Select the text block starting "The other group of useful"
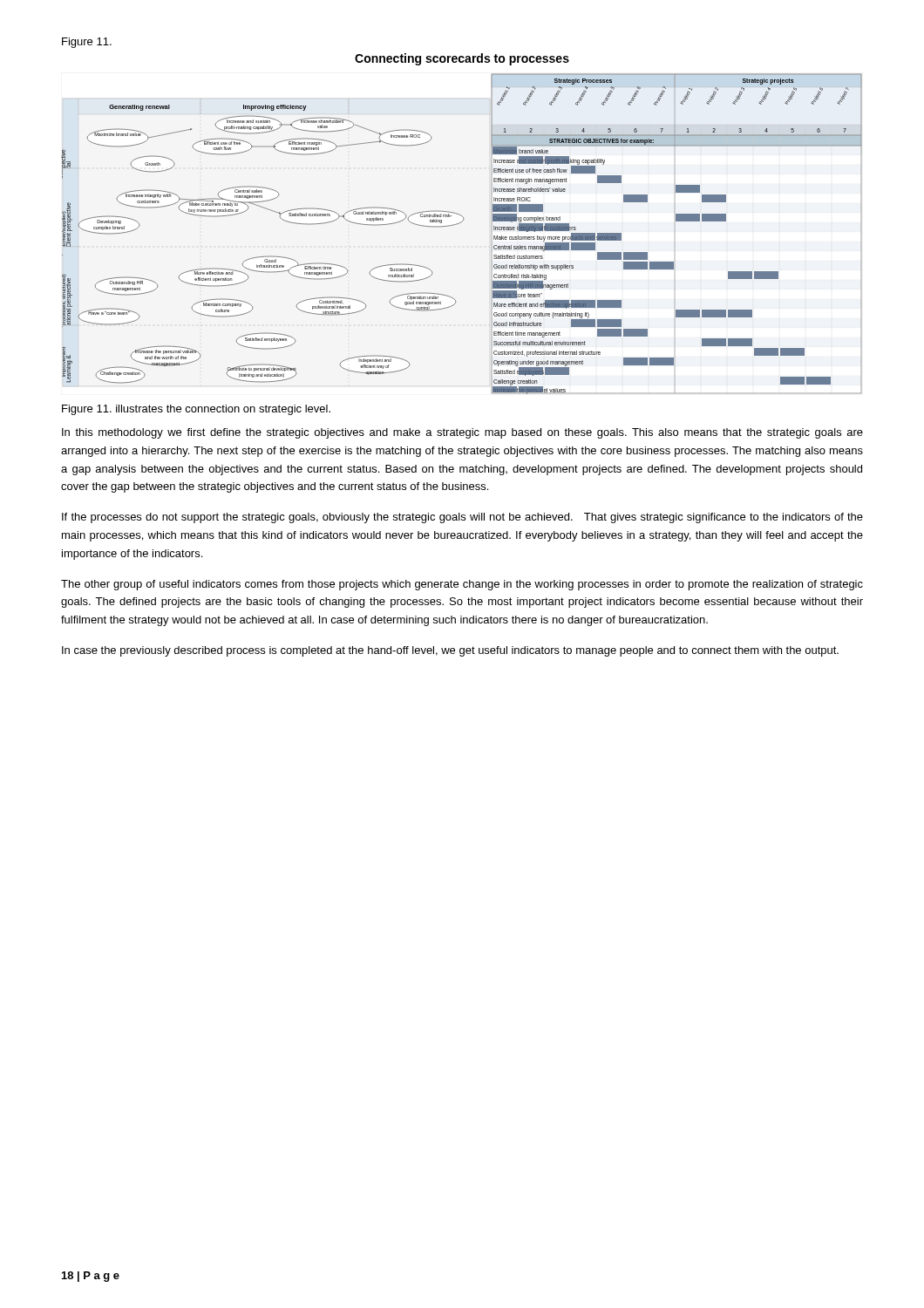Viewport: 924px width, 1308px height. (462, 602)
